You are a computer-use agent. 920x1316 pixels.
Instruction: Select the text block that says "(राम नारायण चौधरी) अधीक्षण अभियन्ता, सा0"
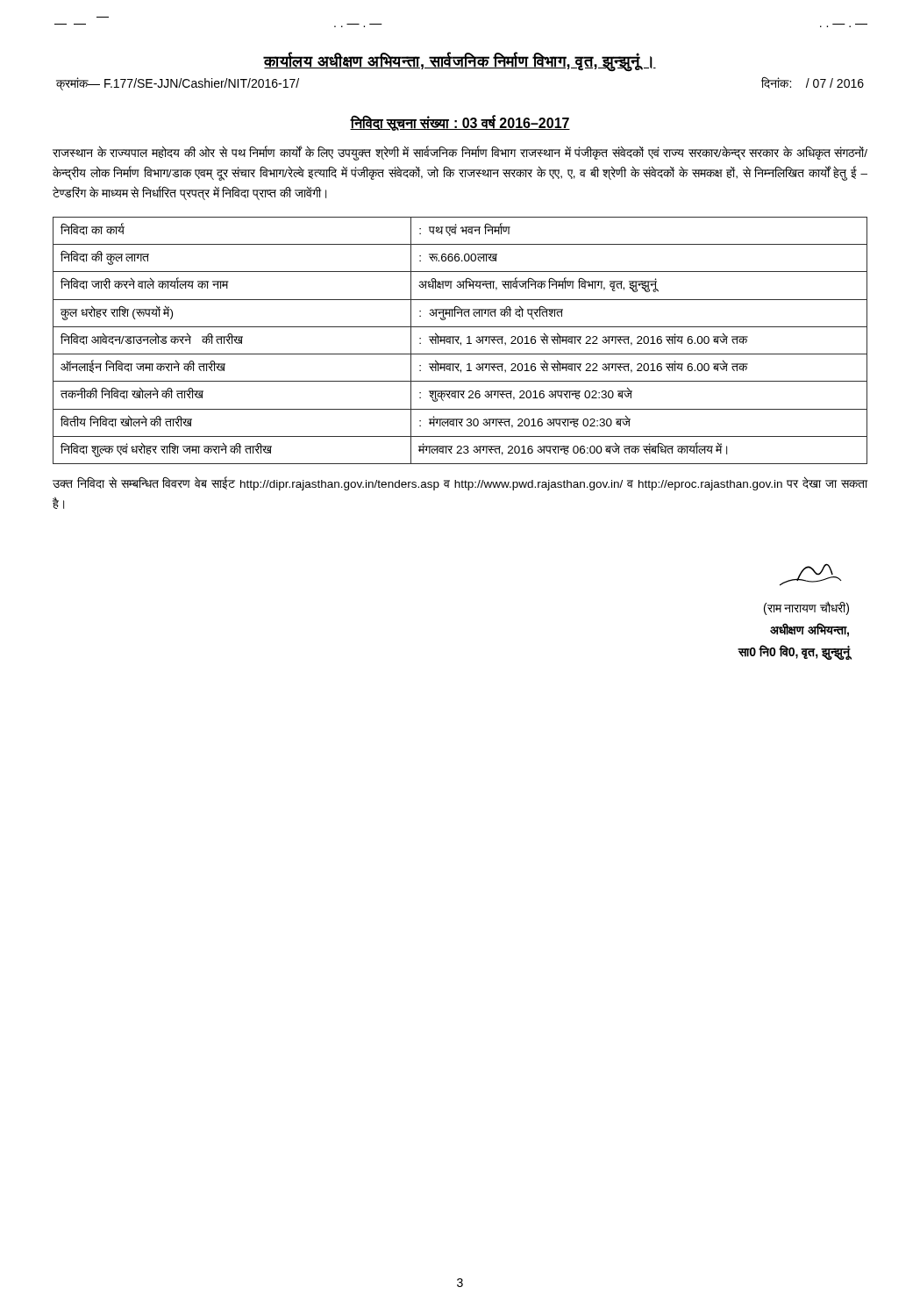point(794,612)
